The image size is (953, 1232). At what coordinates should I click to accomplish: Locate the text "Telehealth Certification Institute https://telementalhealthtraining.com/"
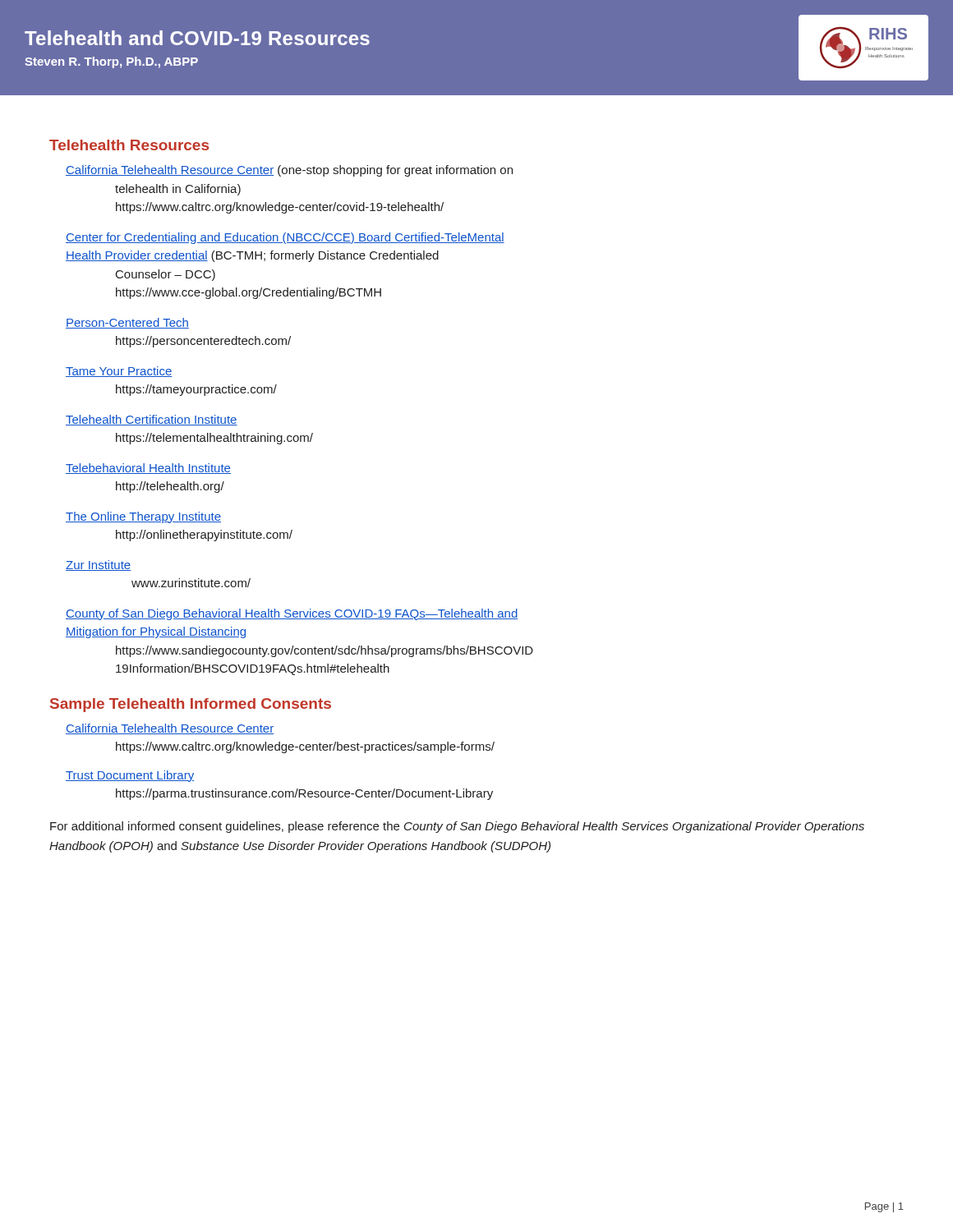point(152,420)
